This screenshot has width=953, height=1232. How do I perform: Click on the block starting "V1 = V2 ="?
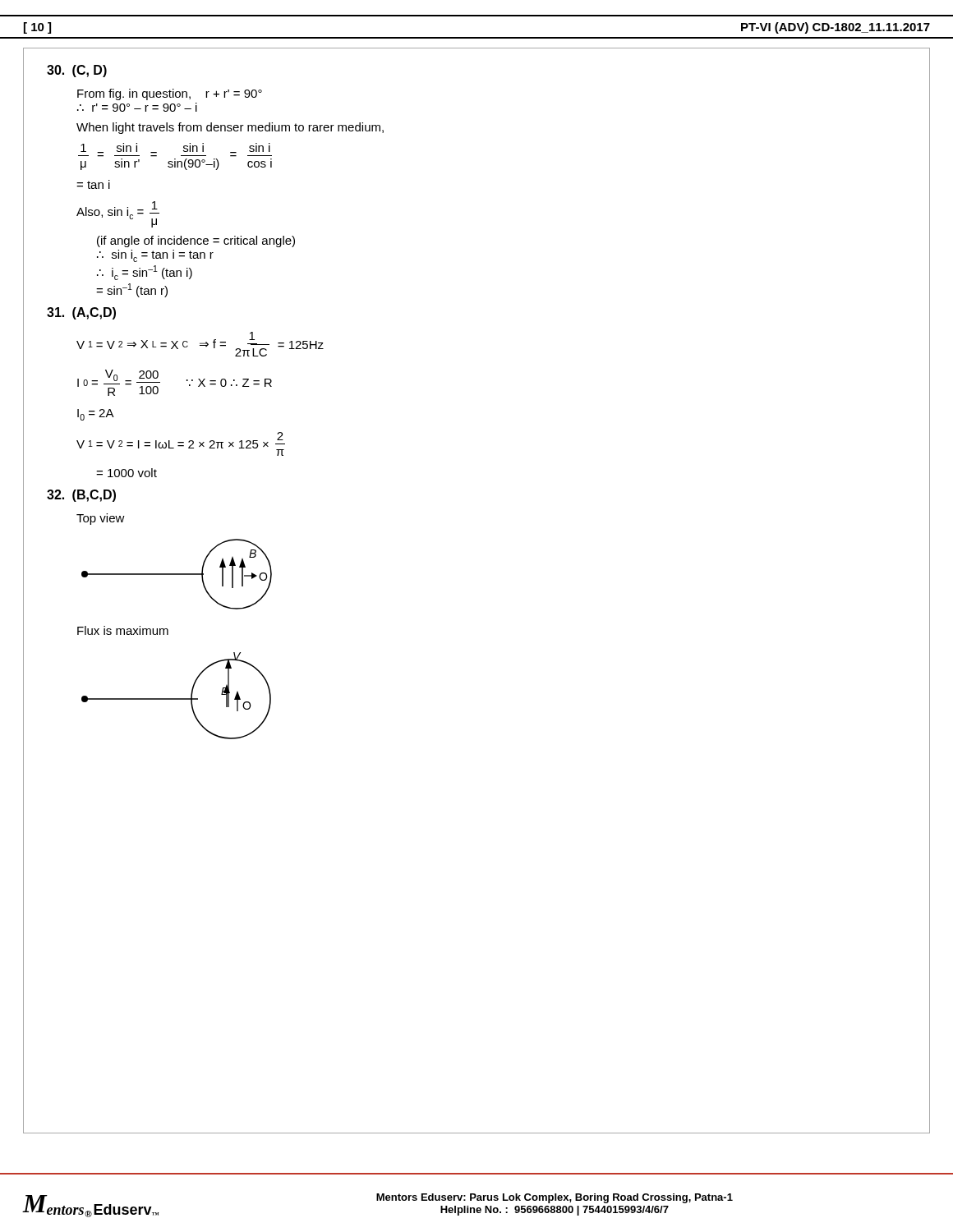(181, 444)
